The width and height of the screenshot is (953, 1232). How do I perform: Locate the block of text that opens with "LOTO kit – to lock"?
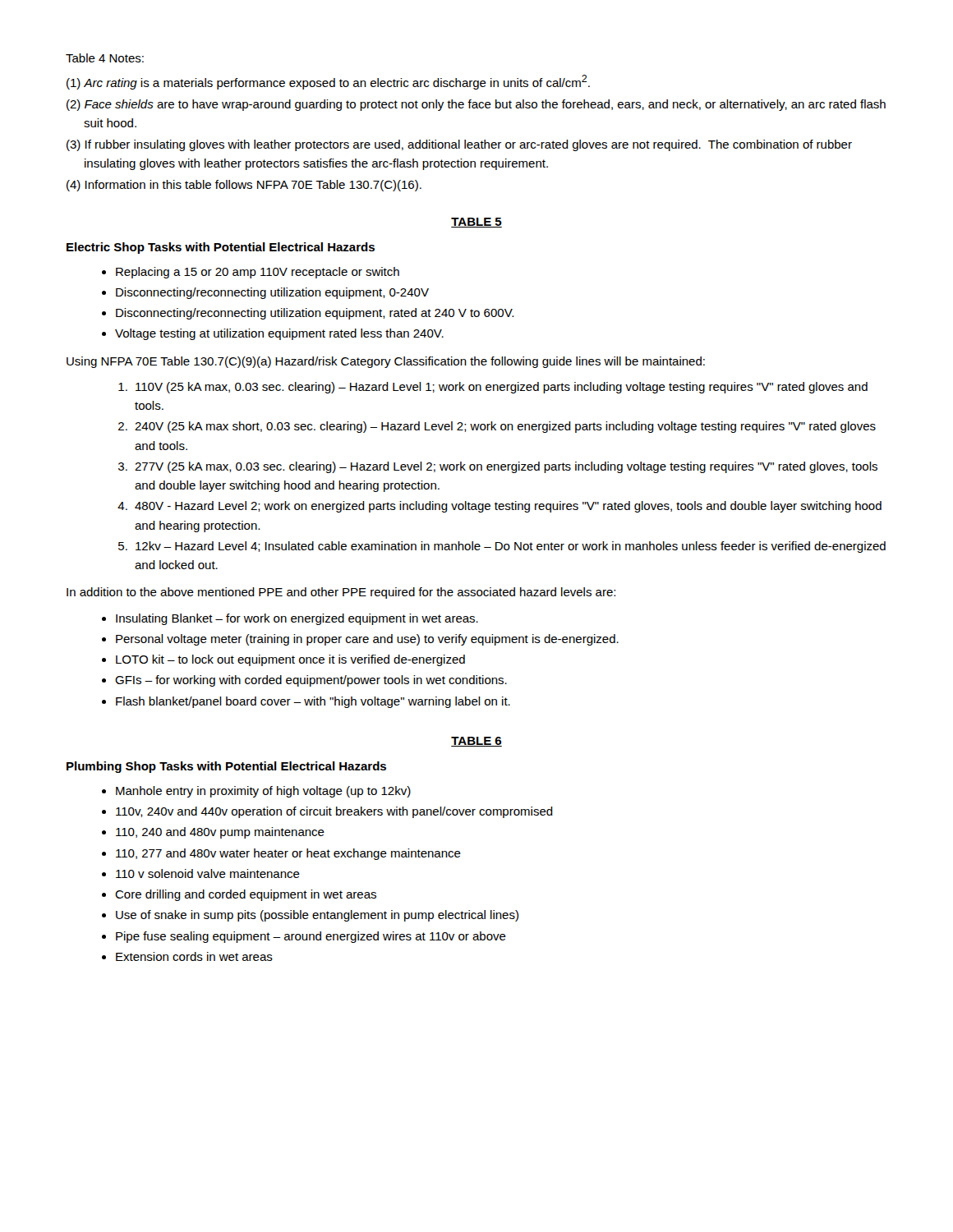pyautogui.click(x=476, y=659)
